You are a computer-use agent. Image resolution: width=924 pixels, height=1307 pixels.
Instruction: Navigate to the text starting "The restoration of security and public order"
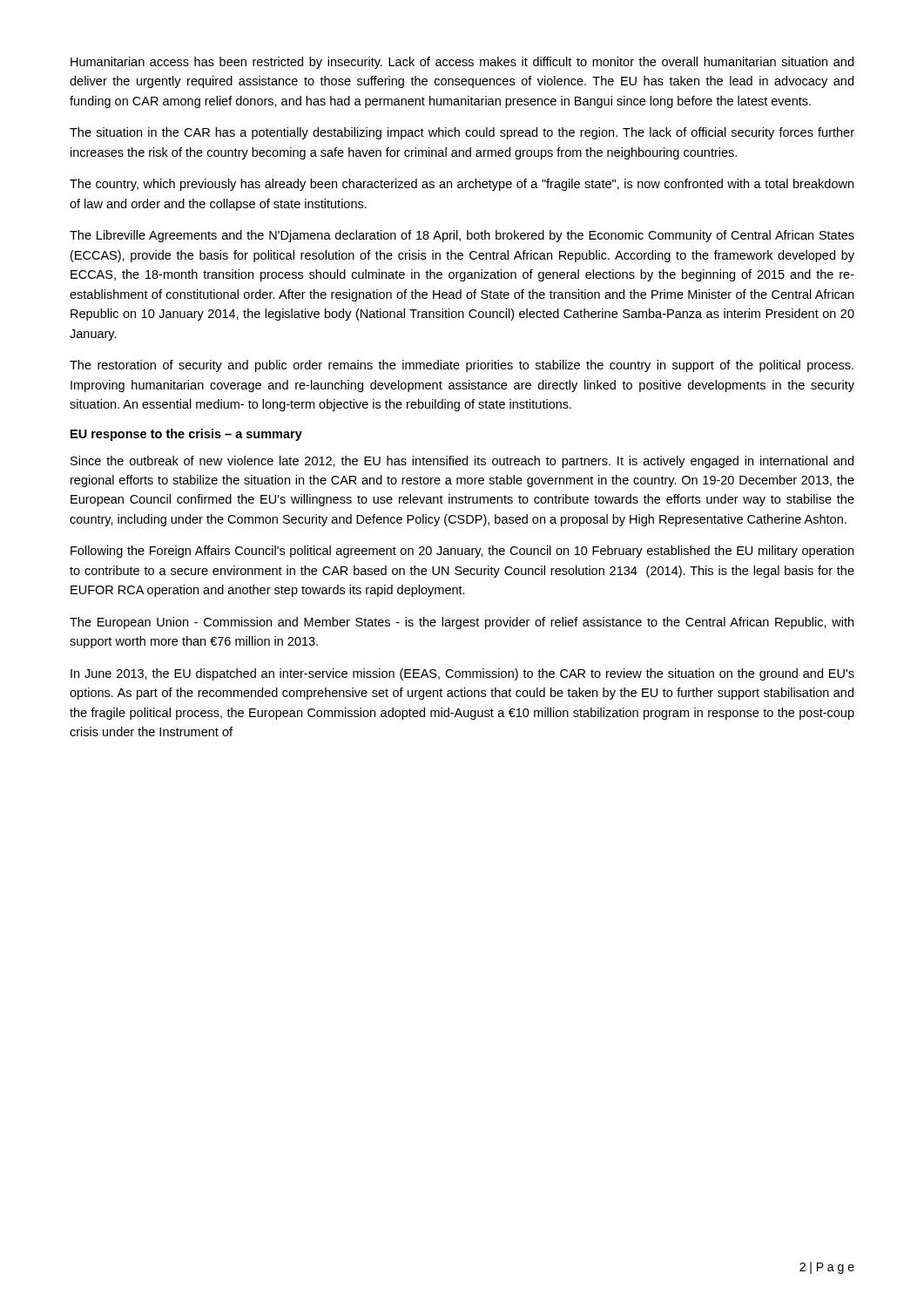(x=462, y=385)
